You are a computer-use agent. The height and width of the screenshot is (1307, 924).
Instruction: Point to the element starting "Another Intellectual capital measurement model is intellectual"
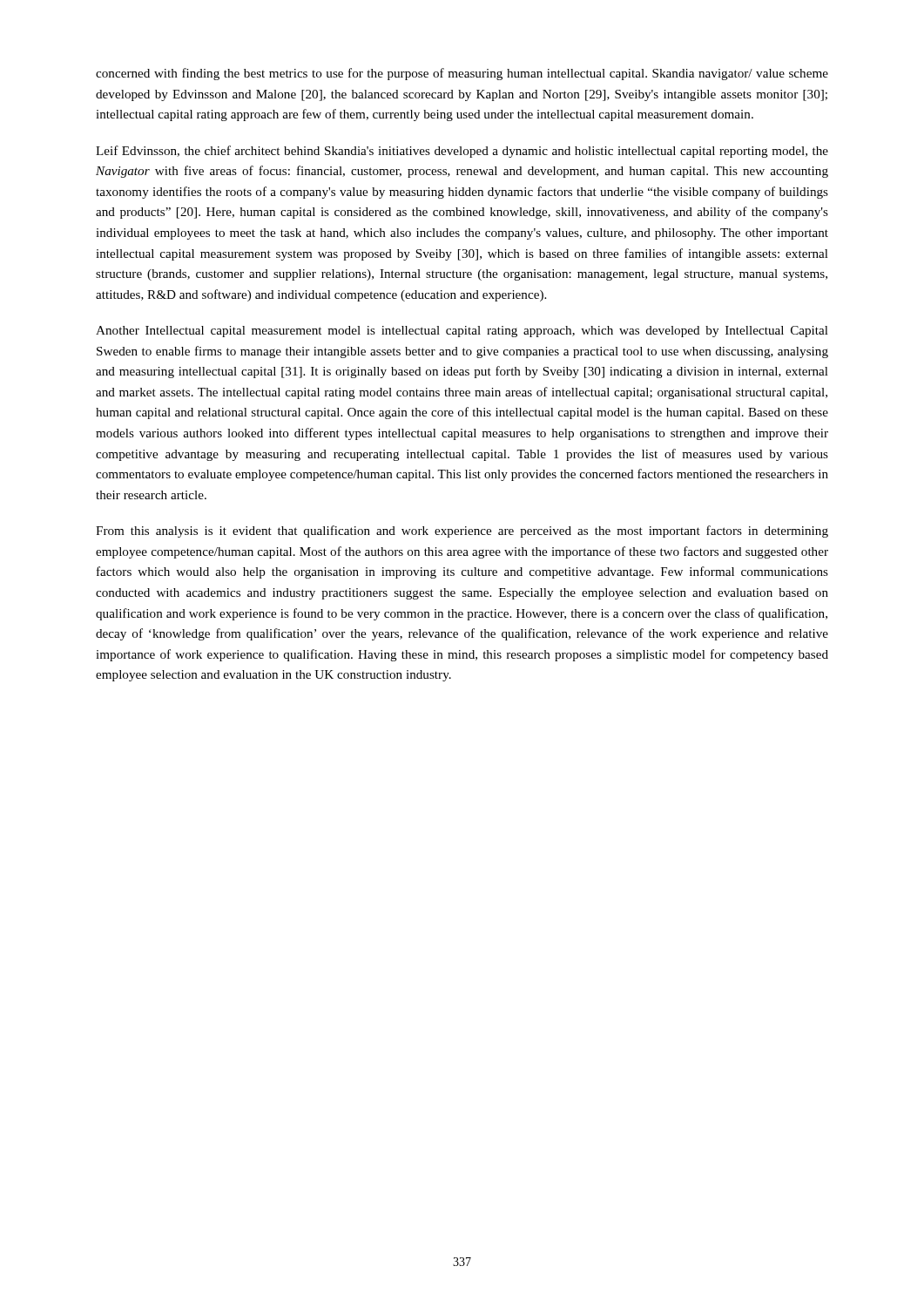point(462,412)
